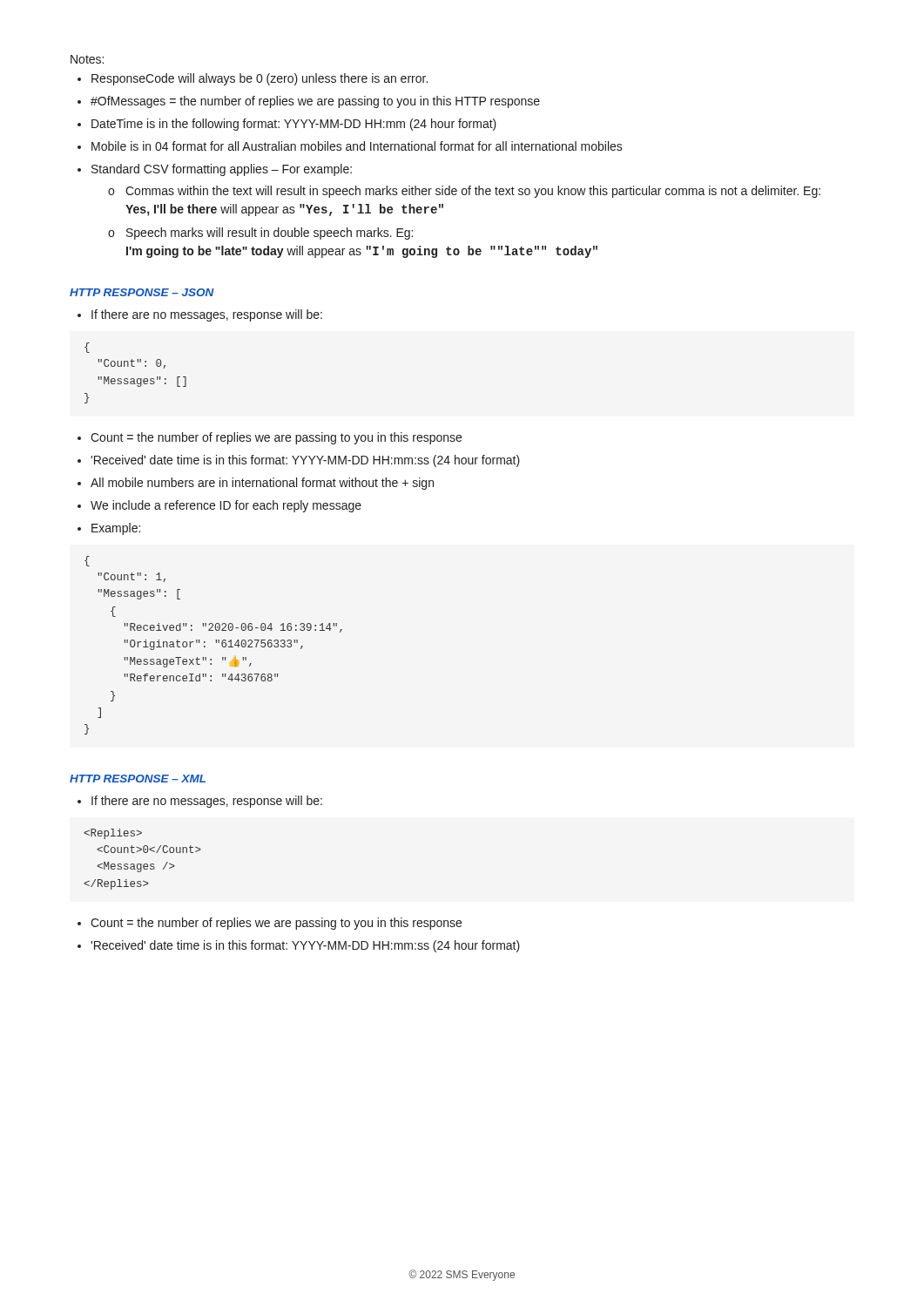Screen dimensions: 1307x924
Task: Select the region starting "Speech marks will result in"
Action: click(481, 243)
